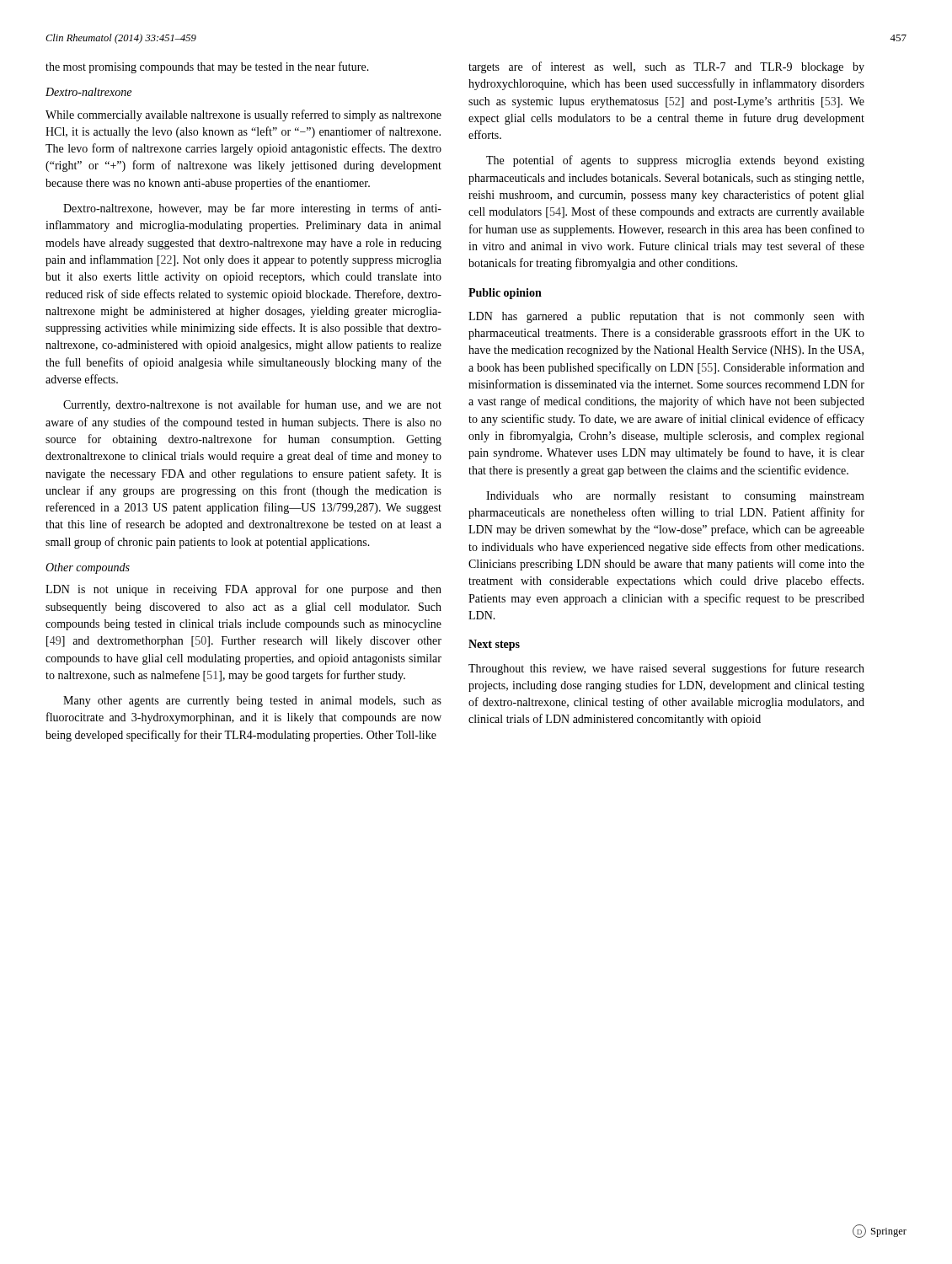Locate the element starting "While commercially available naltrexone is usually"

pos(243,329)
